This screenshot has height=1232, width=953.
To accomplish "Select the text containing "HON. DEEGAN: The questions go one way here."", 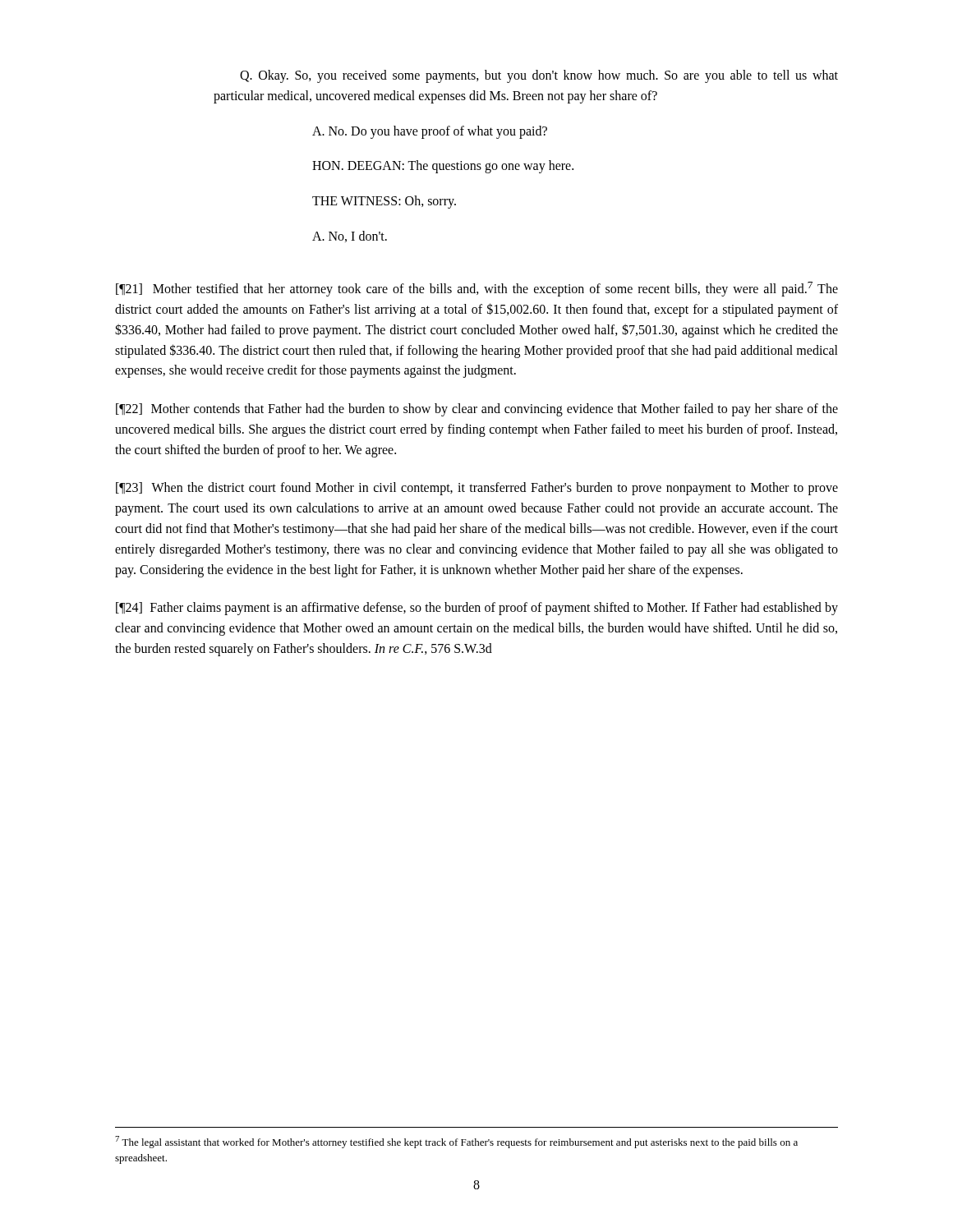I will (x=443, y=166).
